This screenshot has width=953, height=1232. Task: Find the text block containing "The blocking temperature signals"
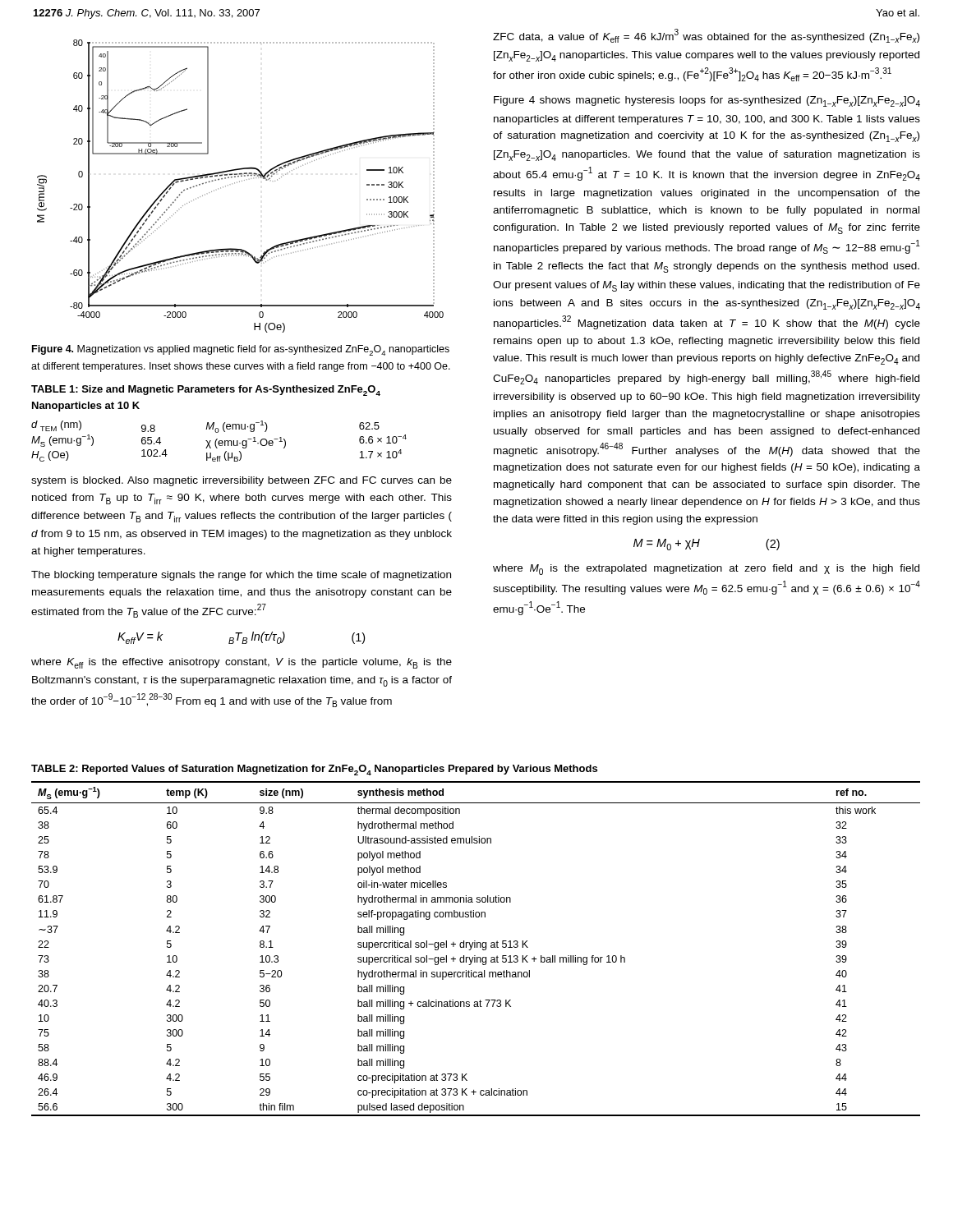242,594
